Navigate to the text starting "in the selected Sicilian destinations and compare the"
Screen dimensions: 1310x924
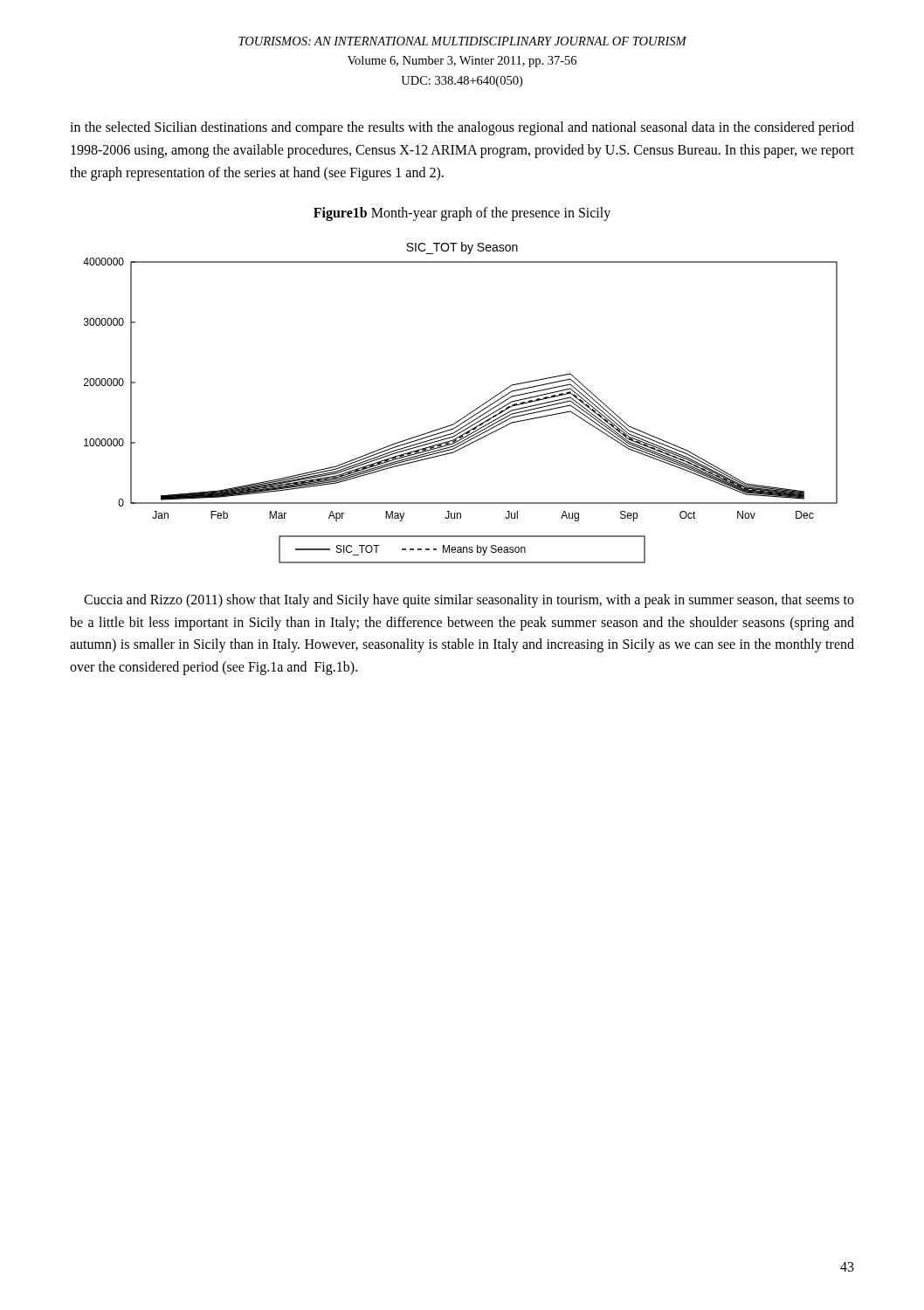462,150
